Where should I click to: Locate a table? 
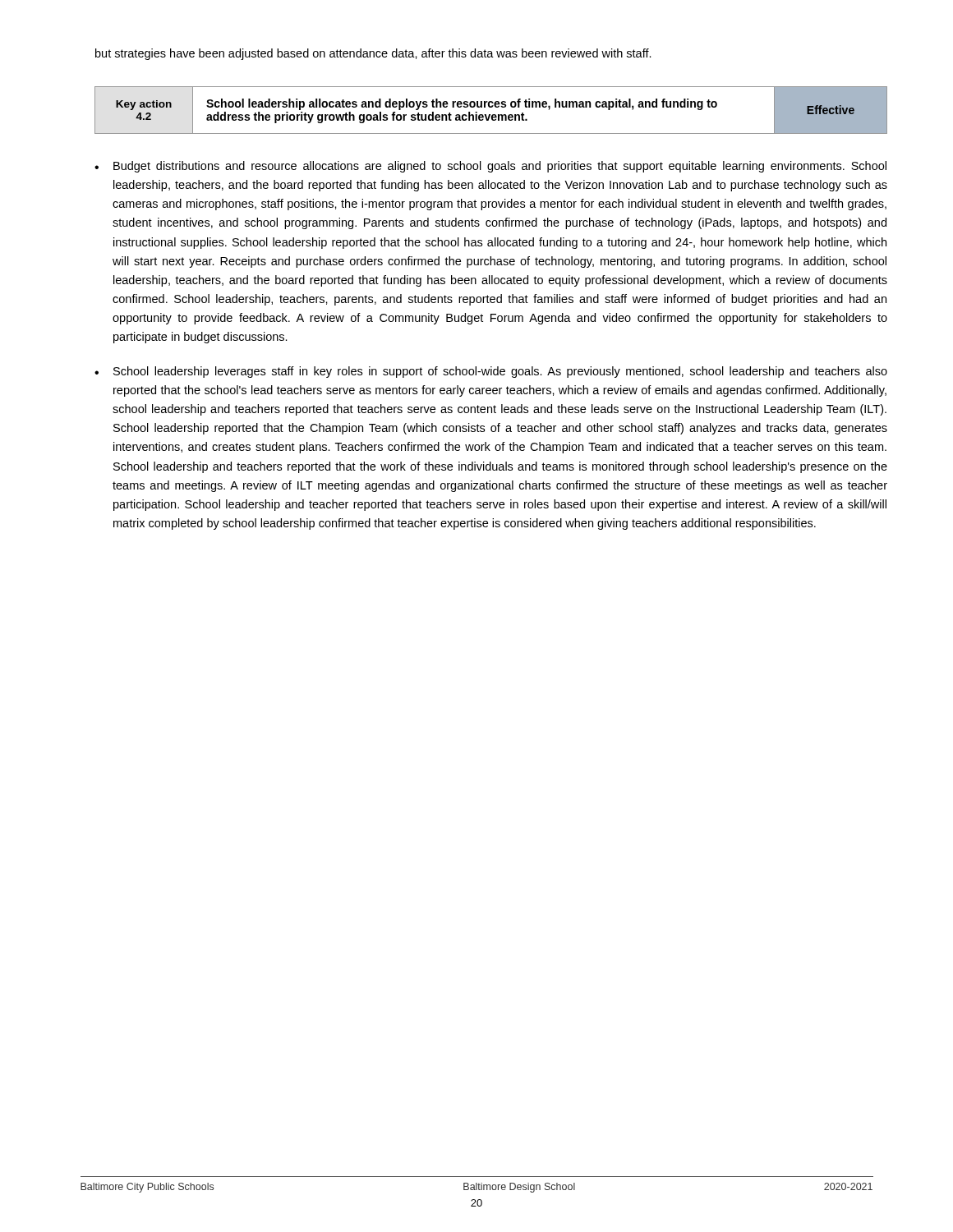click(x=491, y=110)
